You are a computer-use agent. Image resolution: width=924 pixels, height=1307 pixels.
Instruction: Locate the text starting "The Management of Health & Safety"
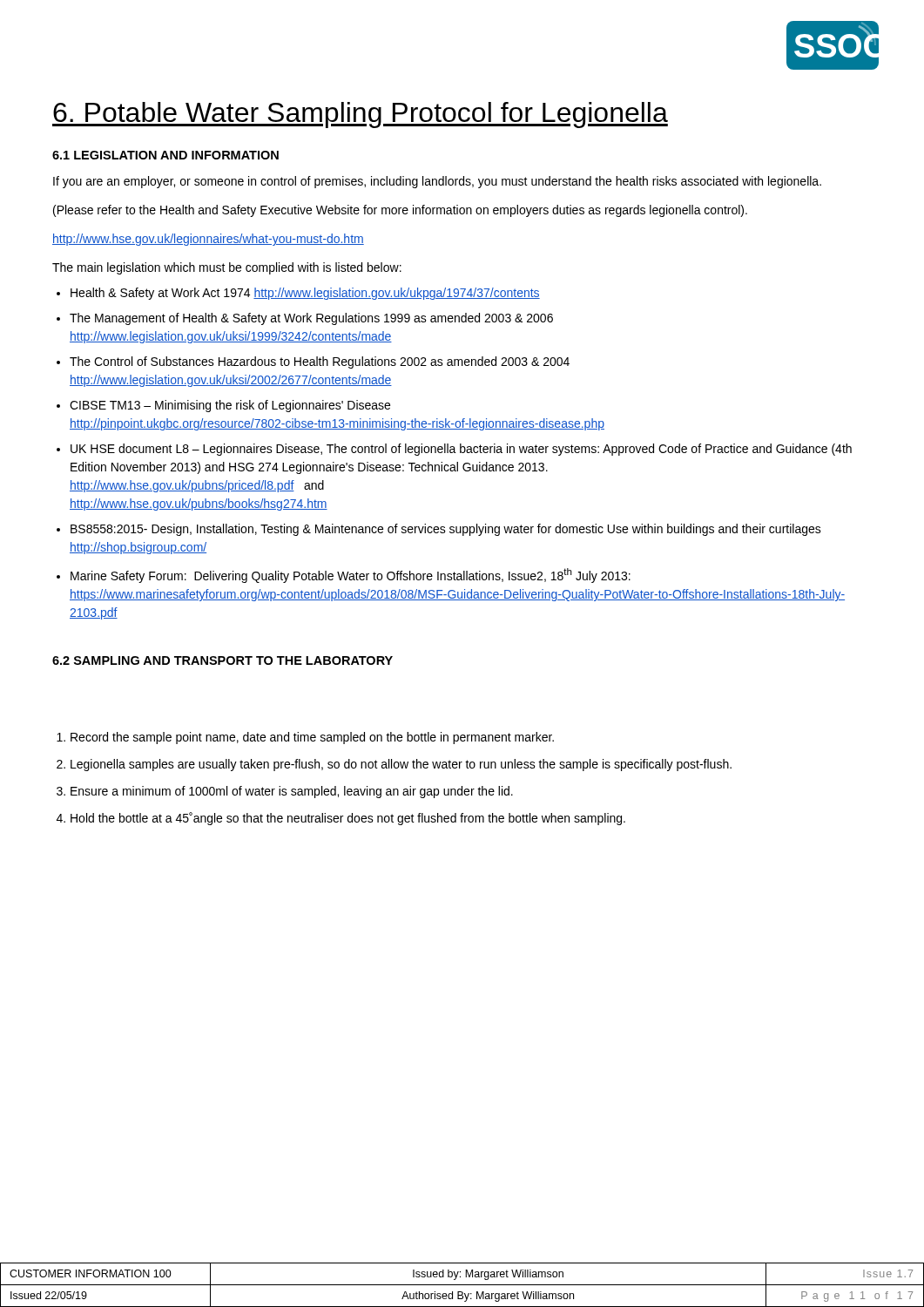point(312,328)
